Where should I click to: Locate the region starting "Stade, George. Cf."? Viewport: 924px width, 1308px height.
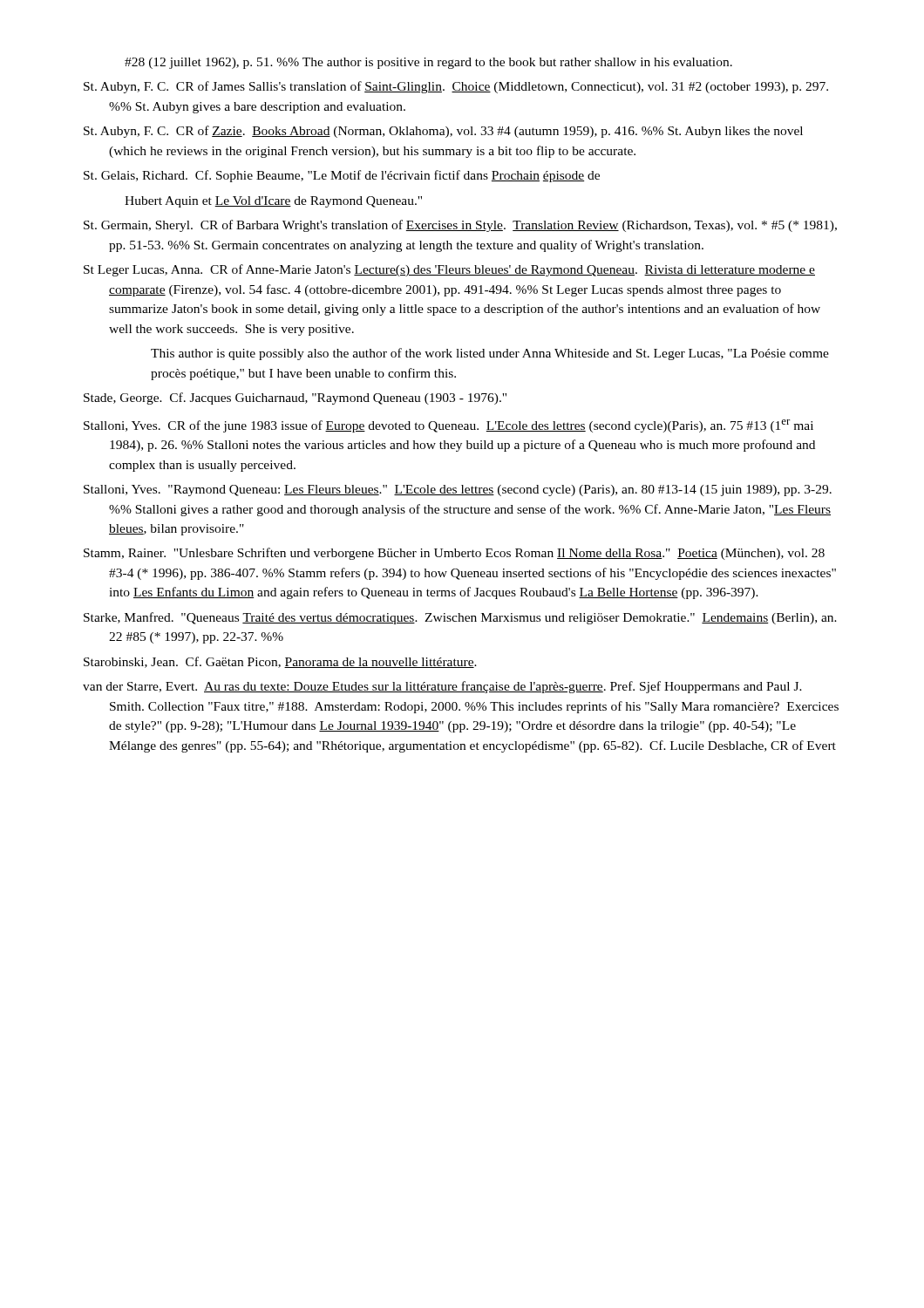click(295, 397)
